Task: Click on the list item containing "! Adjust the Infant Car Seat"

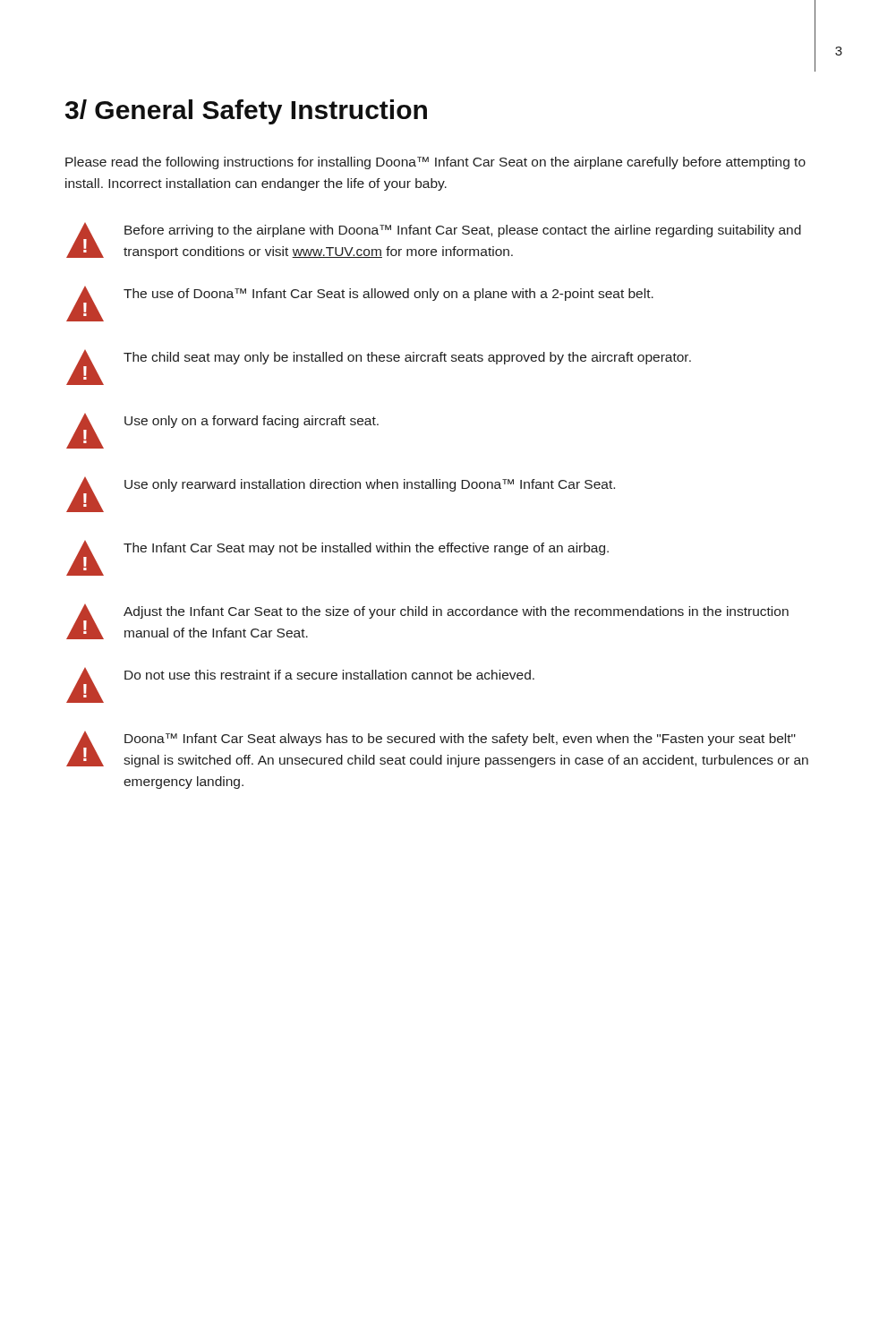Action: click(x=448, y=624)
